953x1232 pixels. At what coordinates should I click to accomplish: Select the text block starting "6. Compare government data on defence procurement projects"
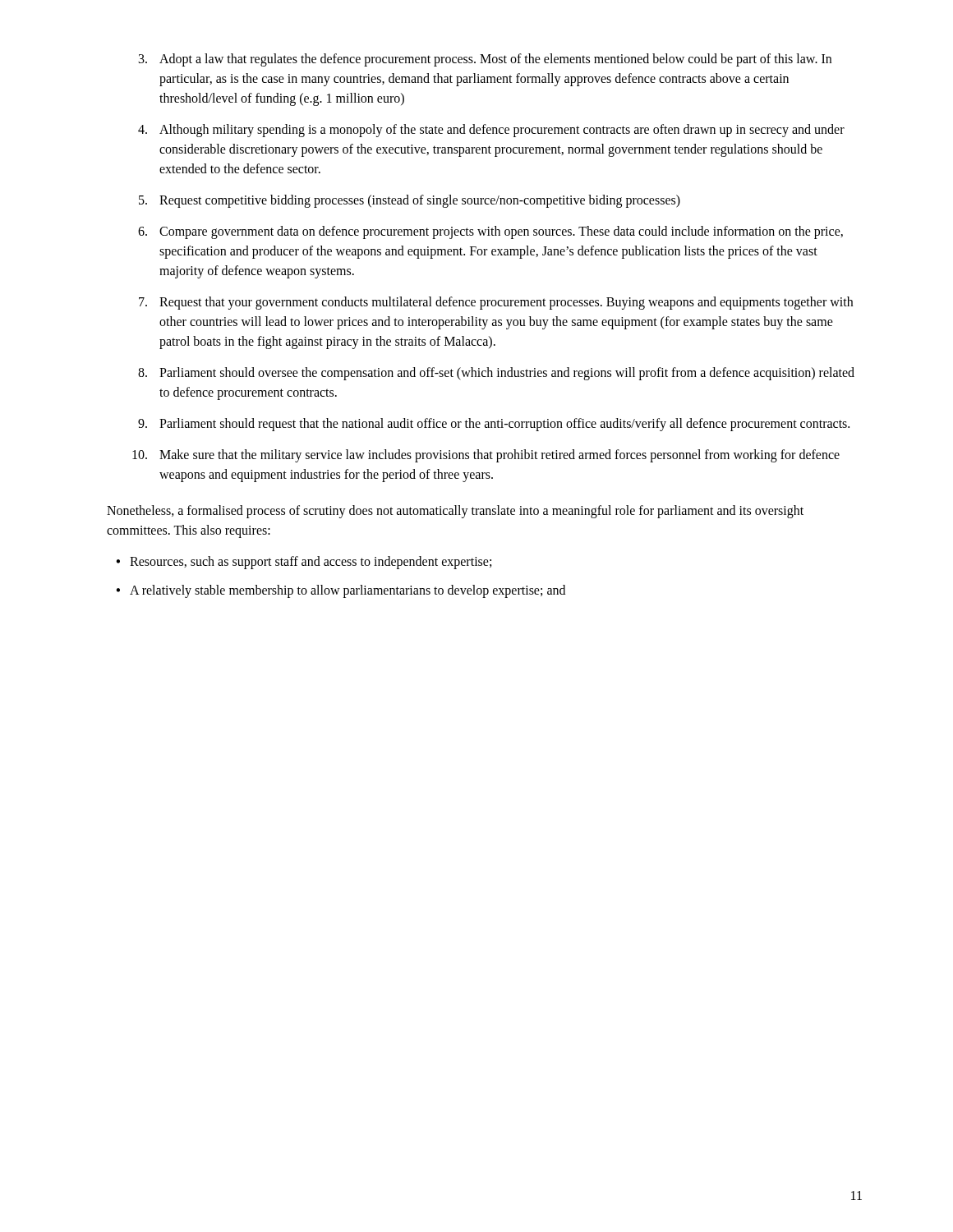point(485,251)
